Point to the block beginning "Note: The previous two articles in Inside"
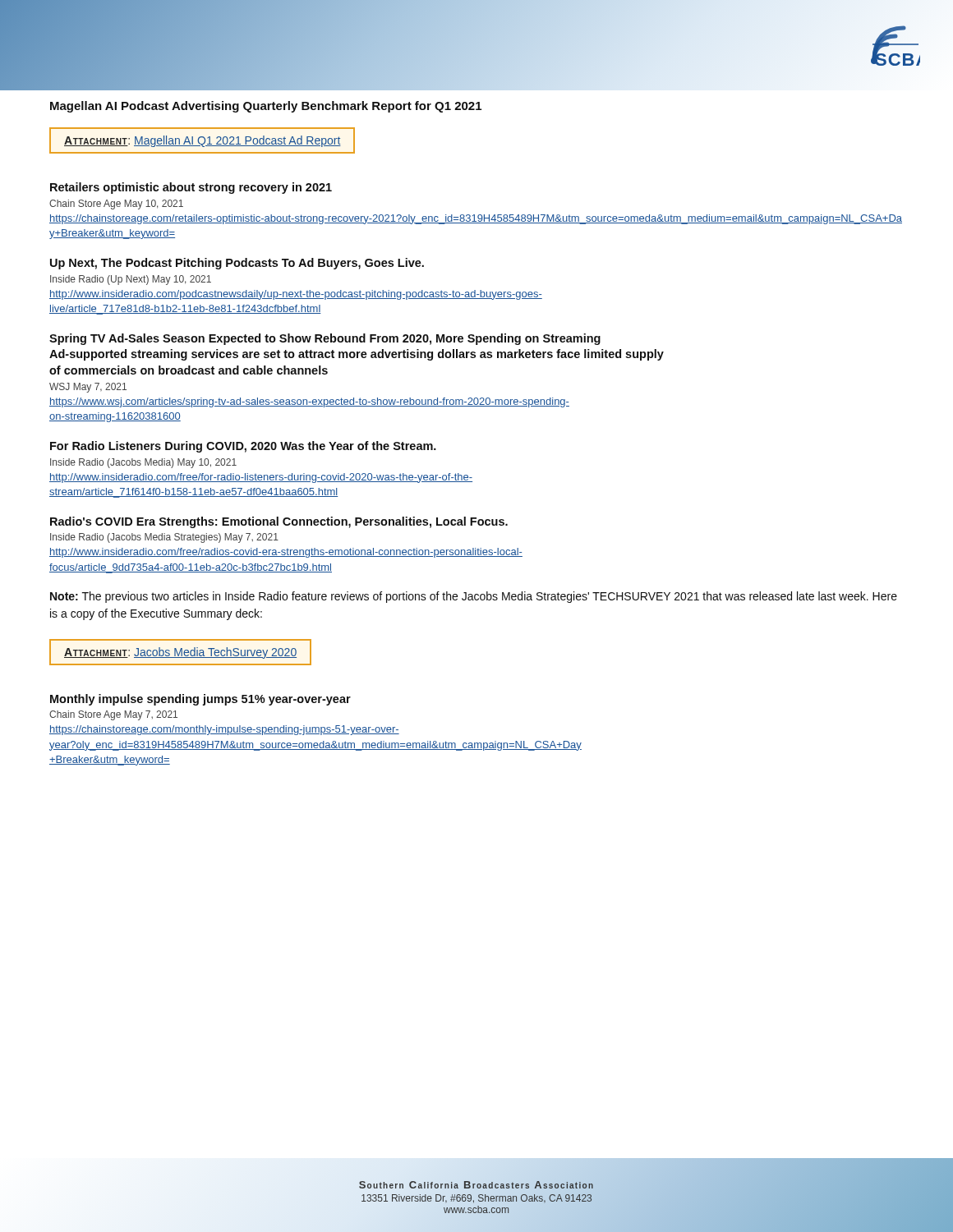The width and height of the screenshot is (953, 1232). point(476,605)
